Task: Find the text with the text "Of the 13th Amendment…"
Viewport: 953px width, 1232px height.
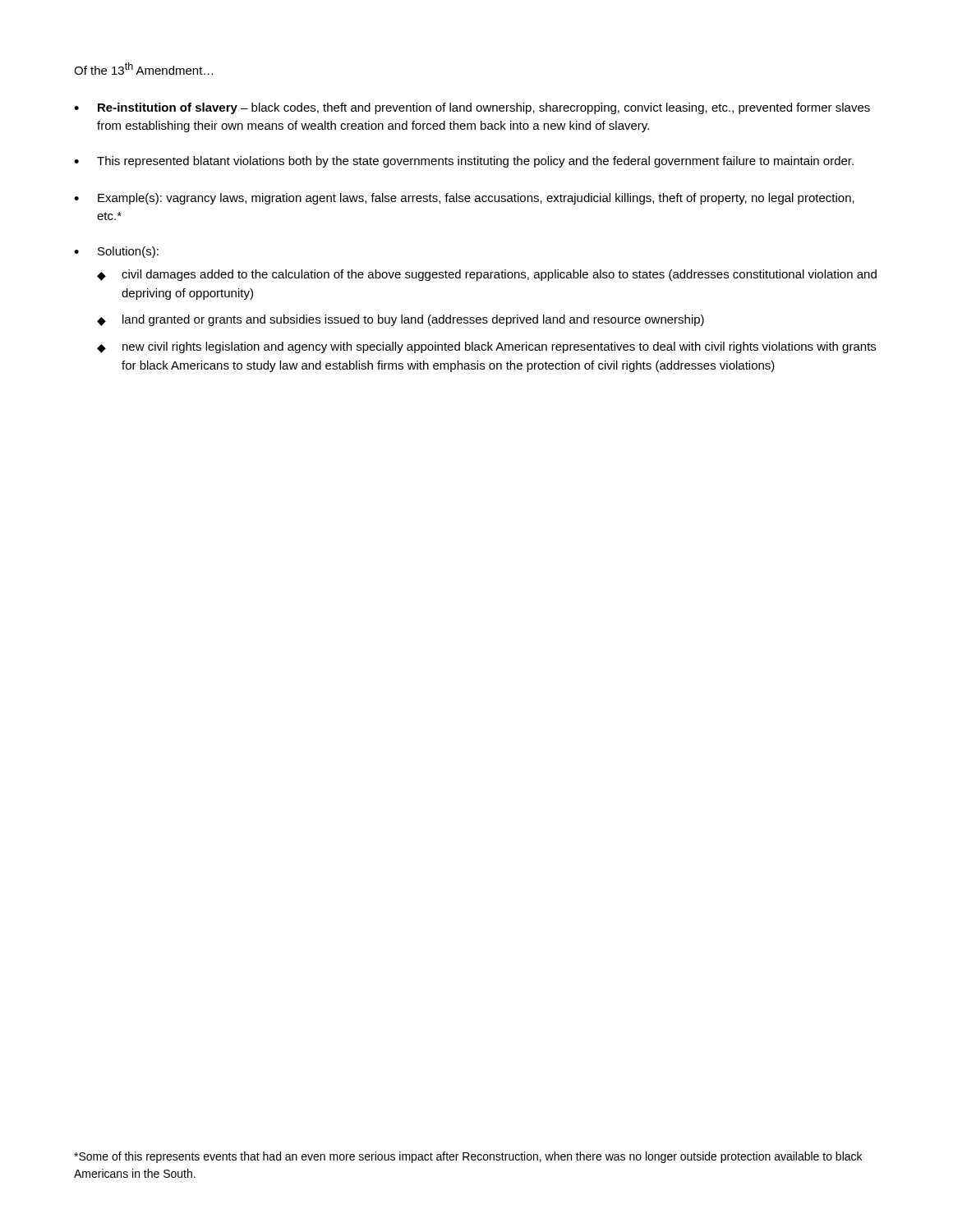Action: click(144, 69)
